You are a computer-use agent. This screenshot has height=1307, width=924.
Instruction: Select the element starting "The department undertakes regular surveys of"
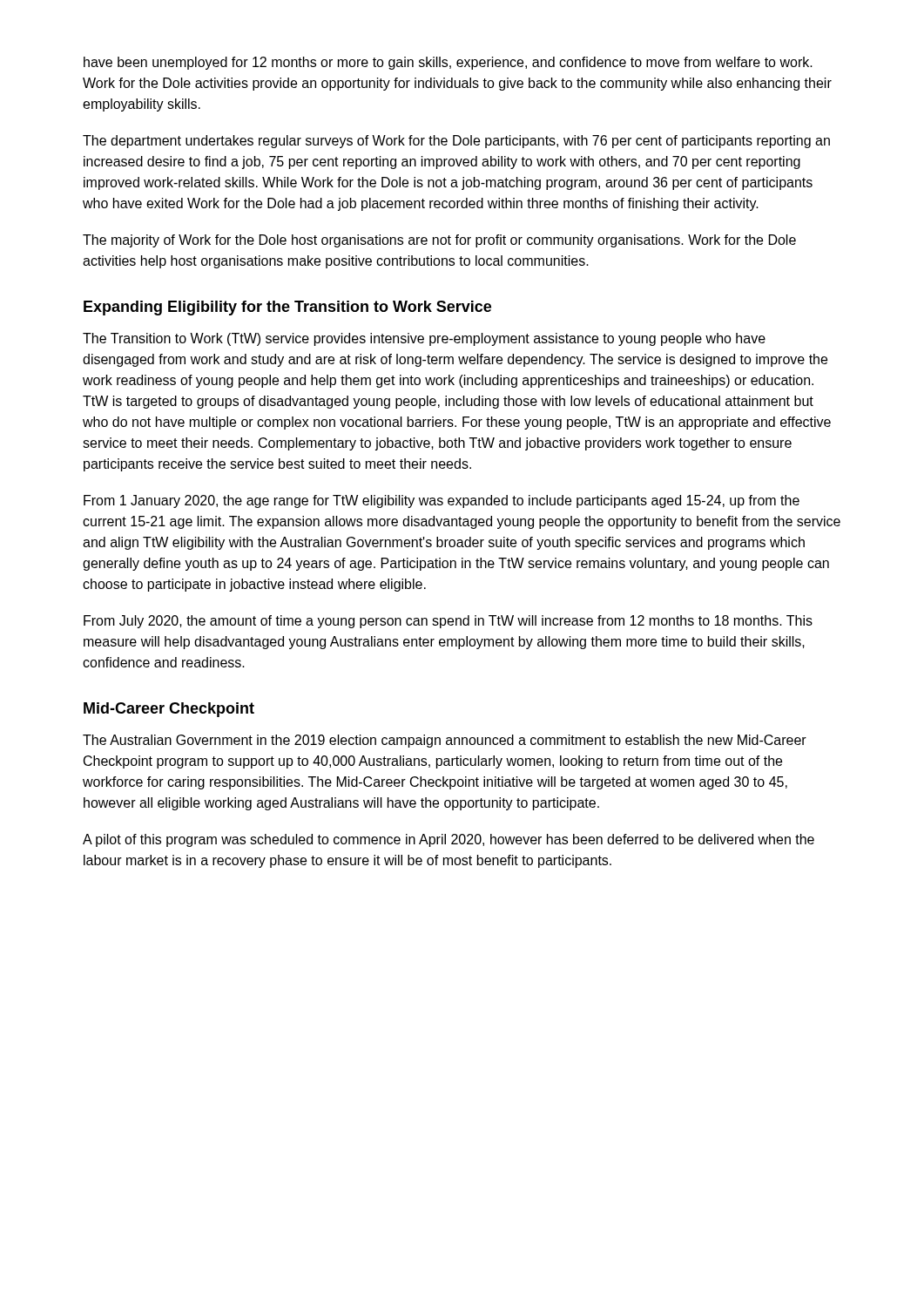tap(457, 172)
